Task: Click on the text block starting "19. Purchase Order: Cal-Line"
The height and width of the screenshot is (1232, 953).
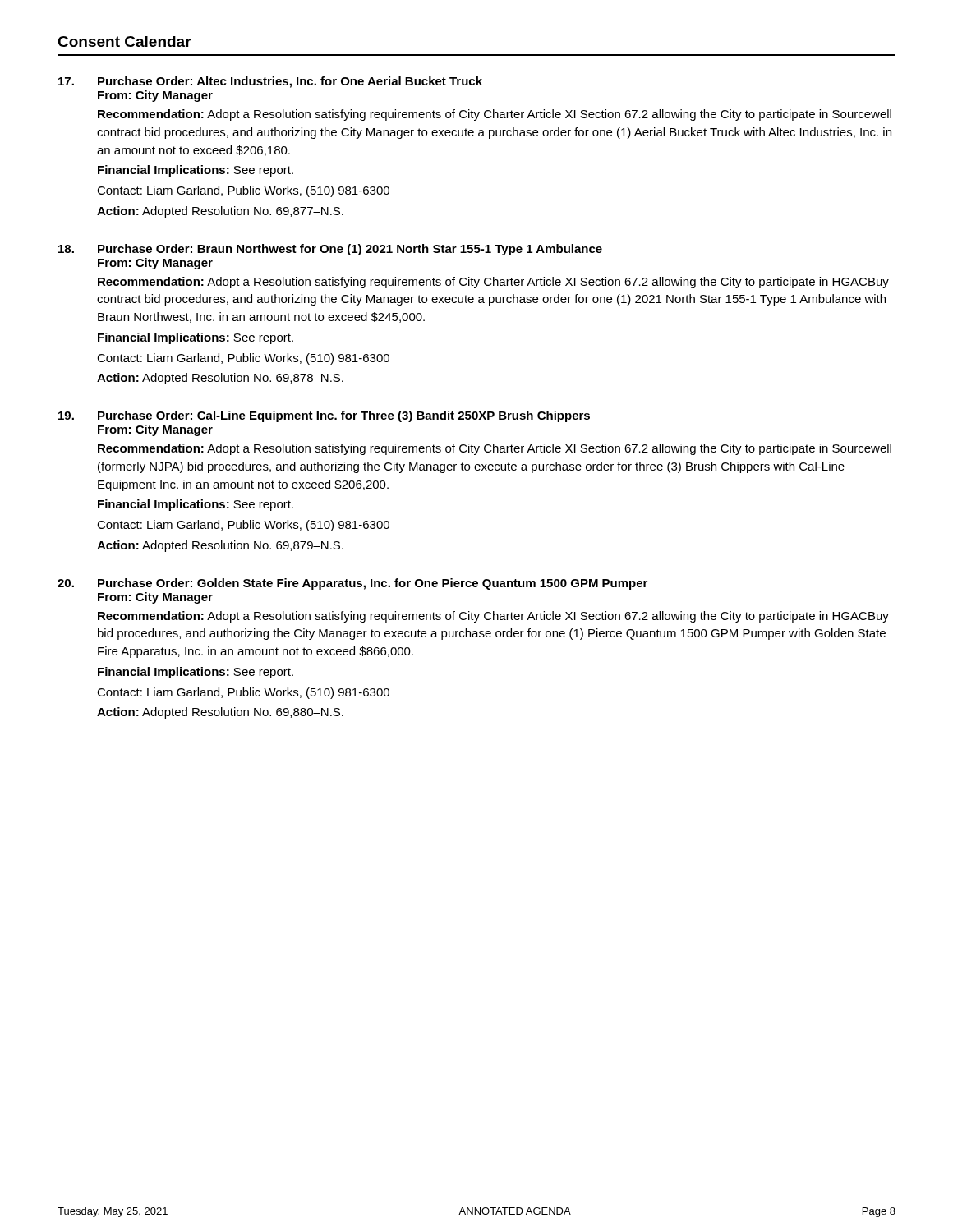Action: pos(476,481)
